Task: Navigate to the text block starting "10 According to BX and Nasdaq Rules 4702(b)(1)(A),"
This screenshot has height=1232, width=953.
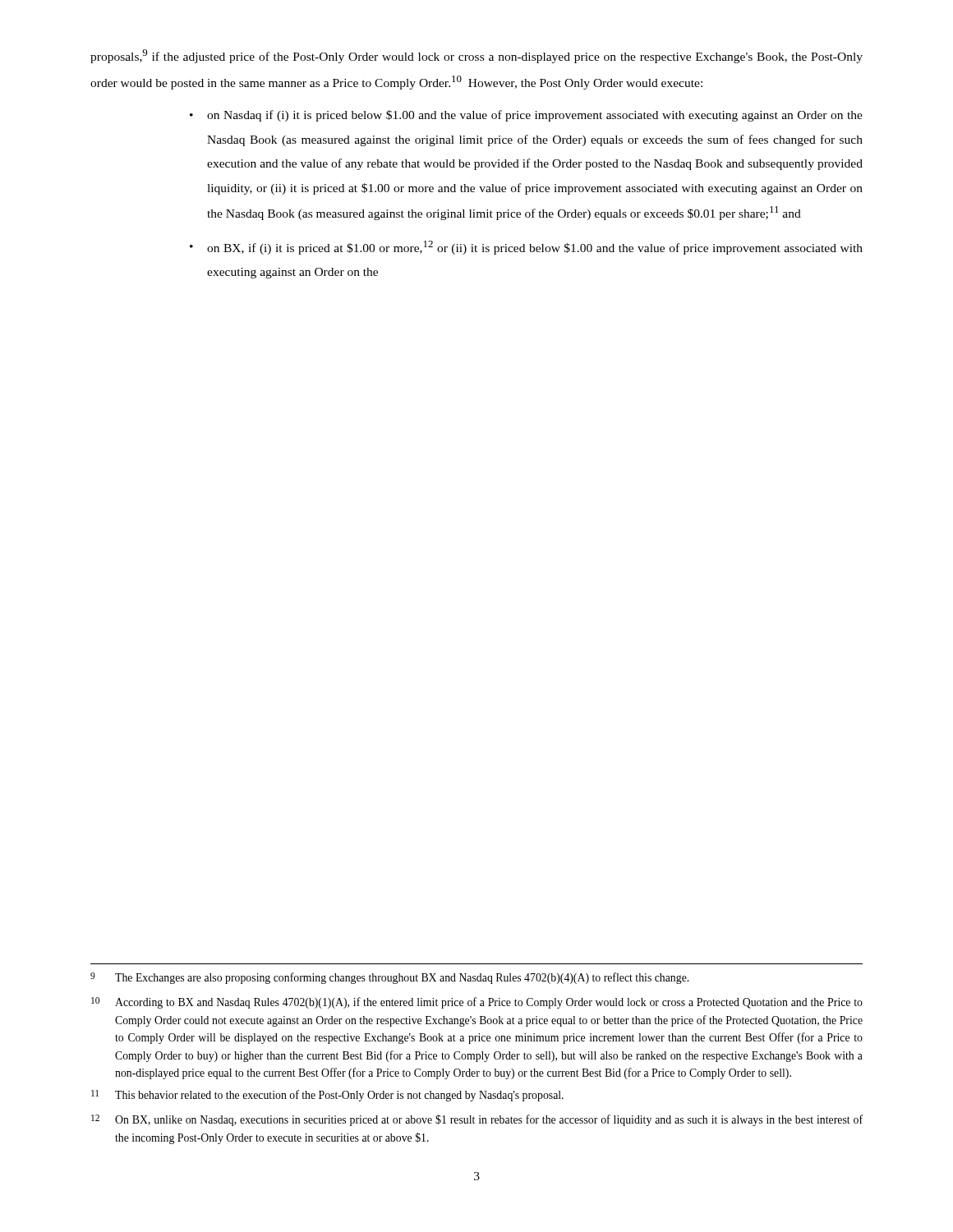Action: pos(476,1038)
